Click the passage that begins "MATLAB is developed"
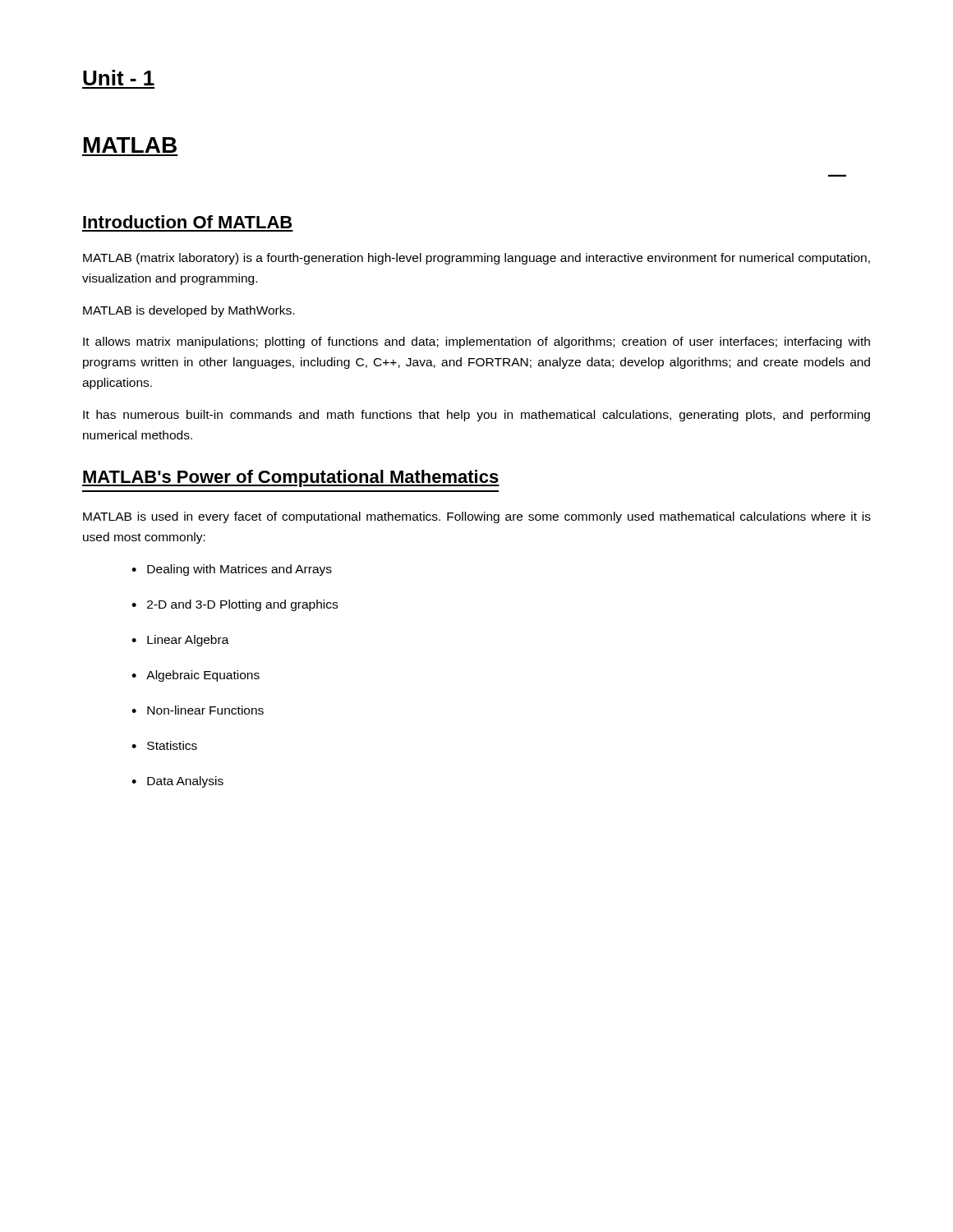953x1232 pixels. (189, 310)
